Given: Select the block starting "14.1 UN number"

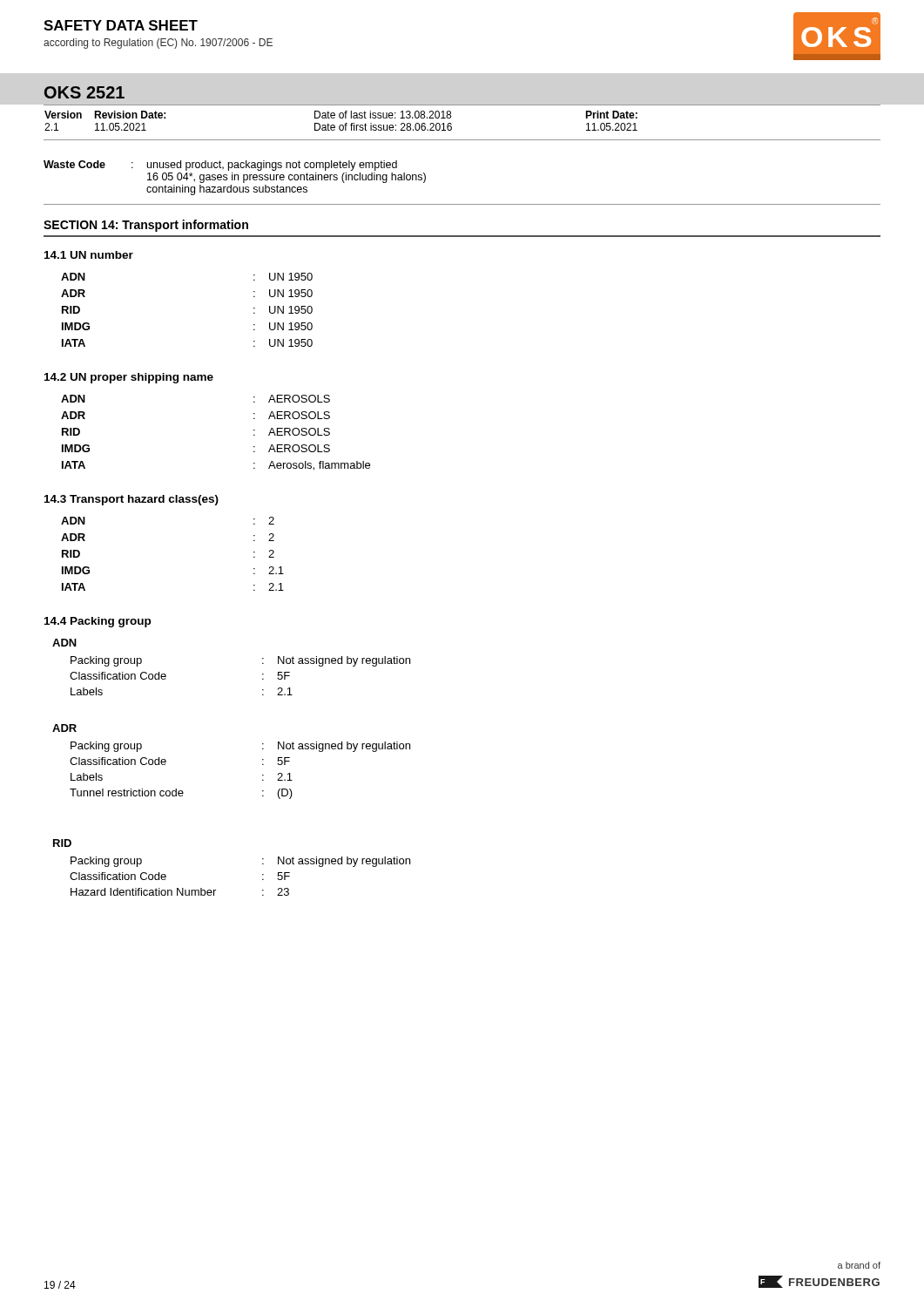Looking at the screenshot, I should (x=88, y=255).
